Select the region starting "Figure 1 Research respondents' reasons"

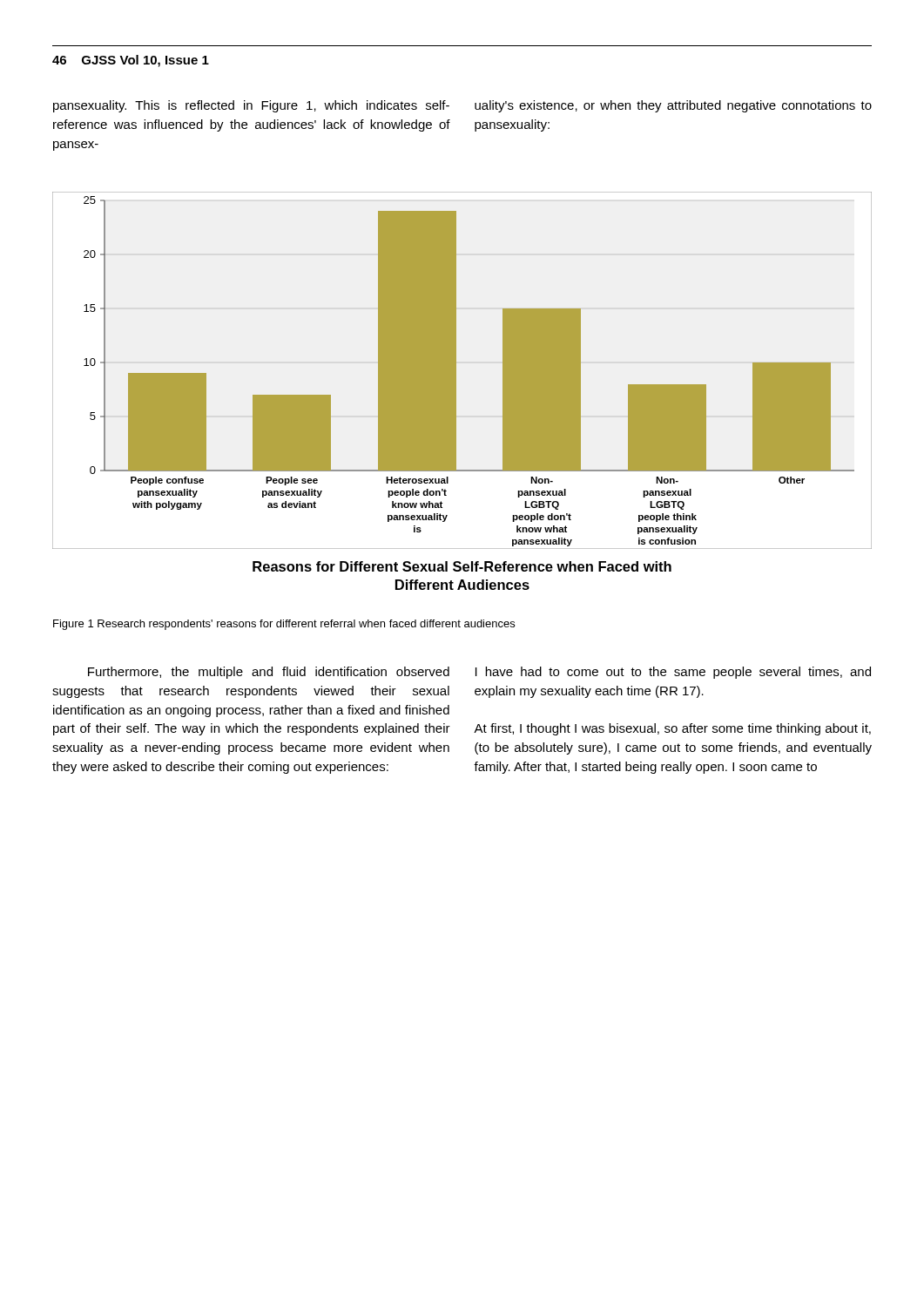pos(284,623)
